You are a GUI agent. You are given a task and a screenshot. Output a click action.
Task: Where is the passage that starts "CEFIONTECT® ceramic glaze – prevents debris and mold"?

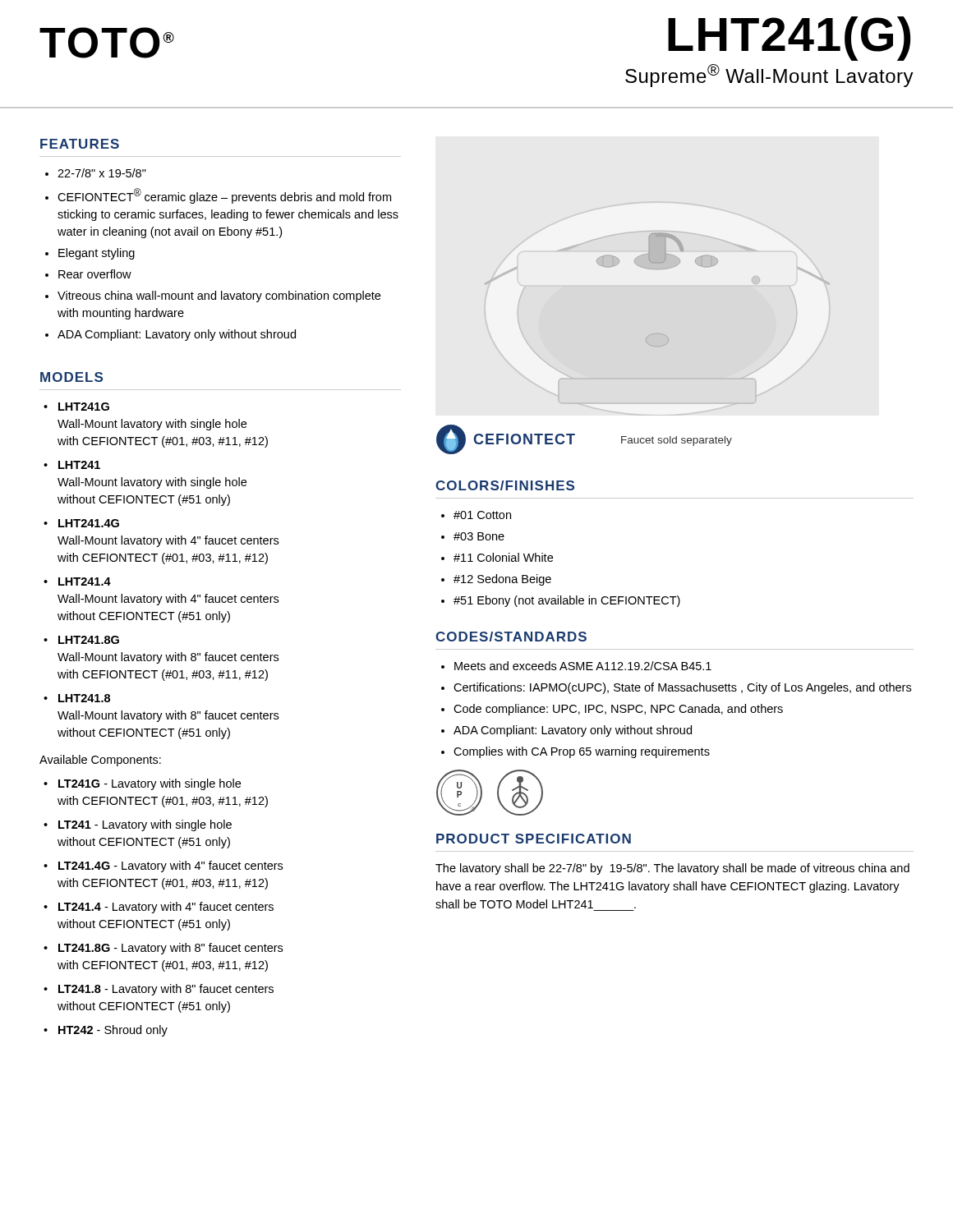click(x=228, y=213)
